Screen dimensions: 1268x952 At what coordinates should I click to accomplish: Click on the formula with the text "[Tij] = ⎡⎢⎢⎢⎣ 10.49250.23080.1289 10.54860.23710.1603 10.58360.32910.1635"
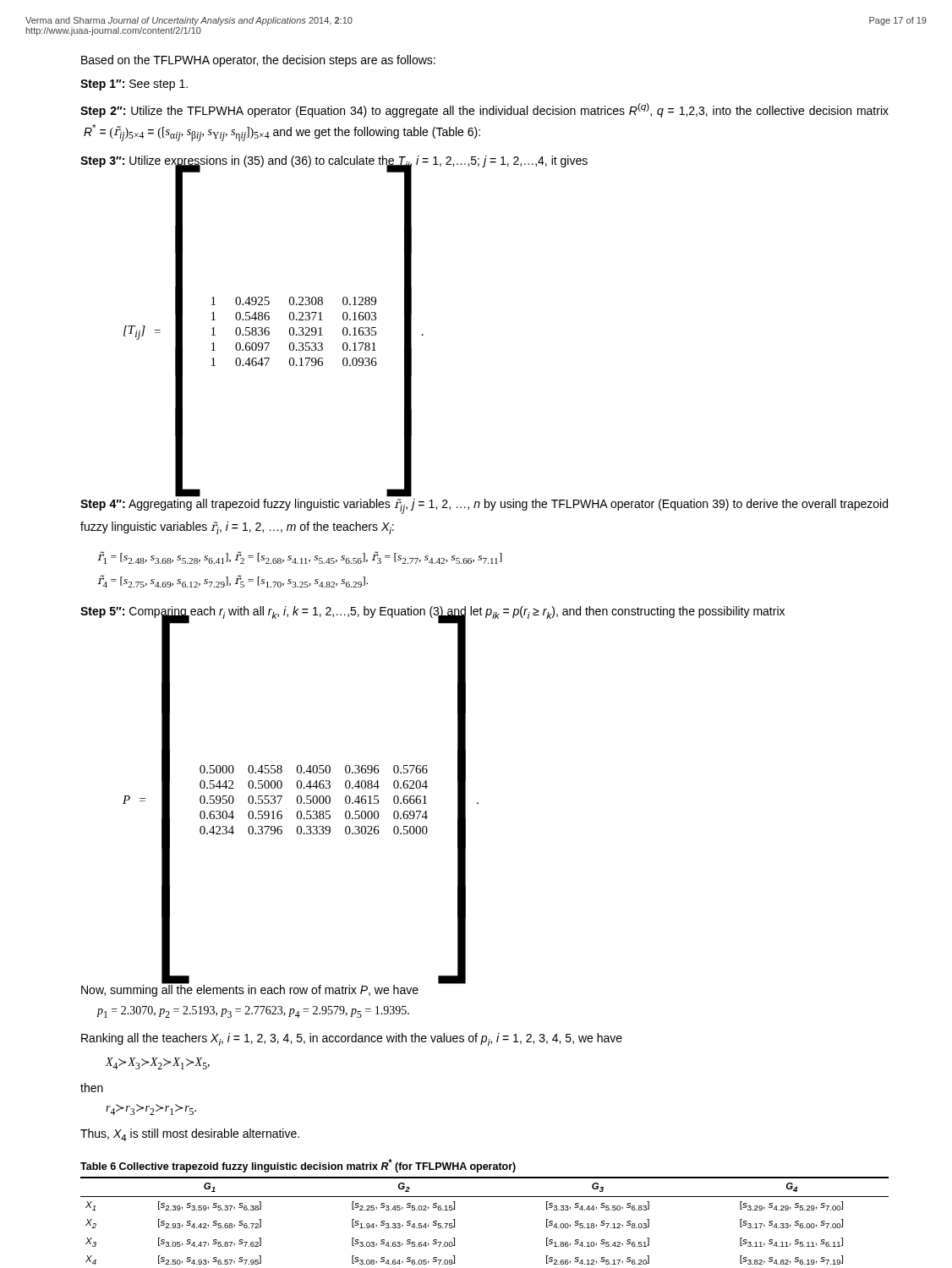pos(273,332)
